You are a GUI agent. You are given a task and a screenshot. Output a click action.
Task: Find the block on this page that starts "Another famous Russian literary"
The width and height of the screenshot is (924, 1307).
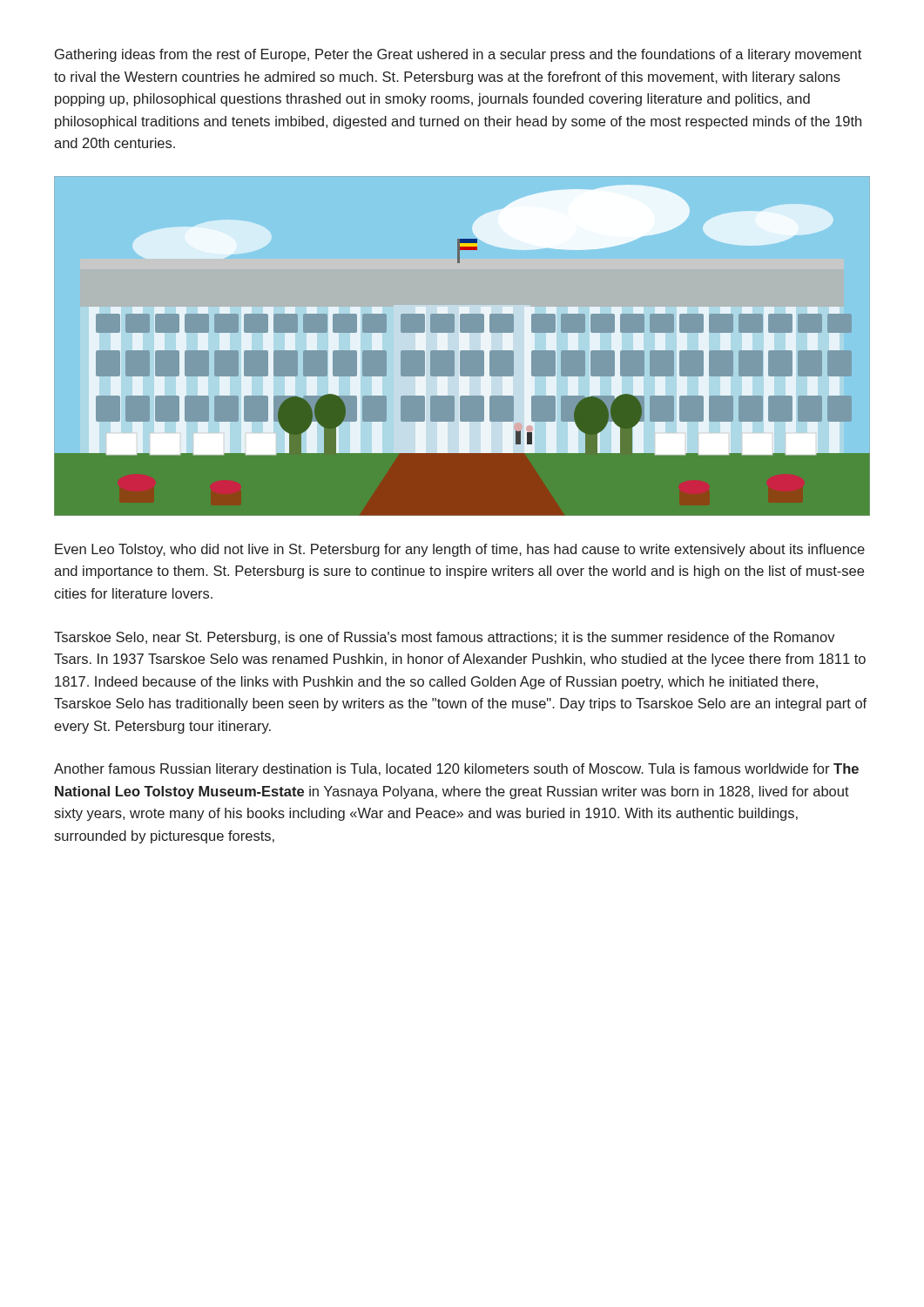(x=457, y=802)
